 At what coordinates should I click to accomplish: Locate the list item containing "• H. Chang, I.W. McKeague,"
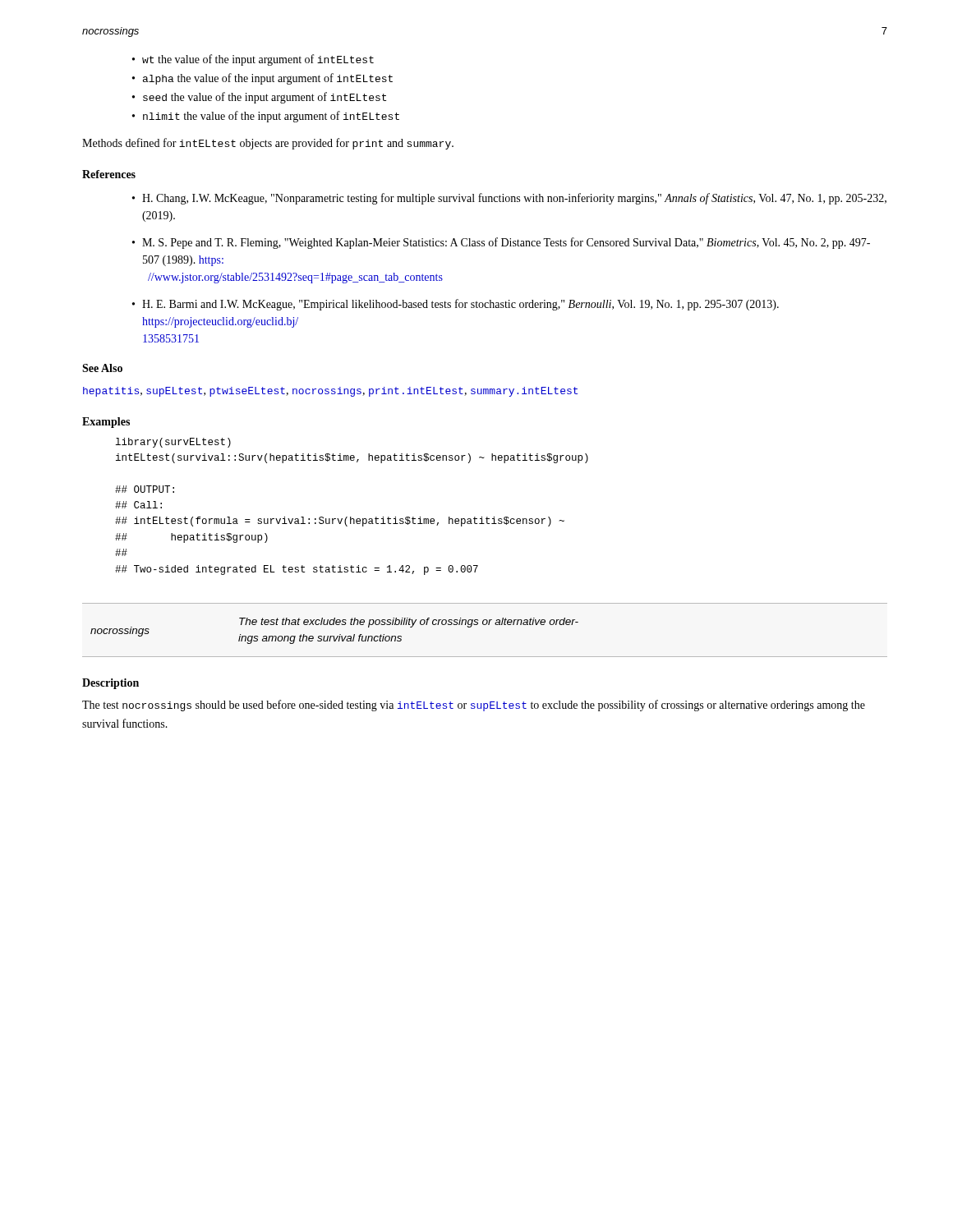click(x=509, y=207)
